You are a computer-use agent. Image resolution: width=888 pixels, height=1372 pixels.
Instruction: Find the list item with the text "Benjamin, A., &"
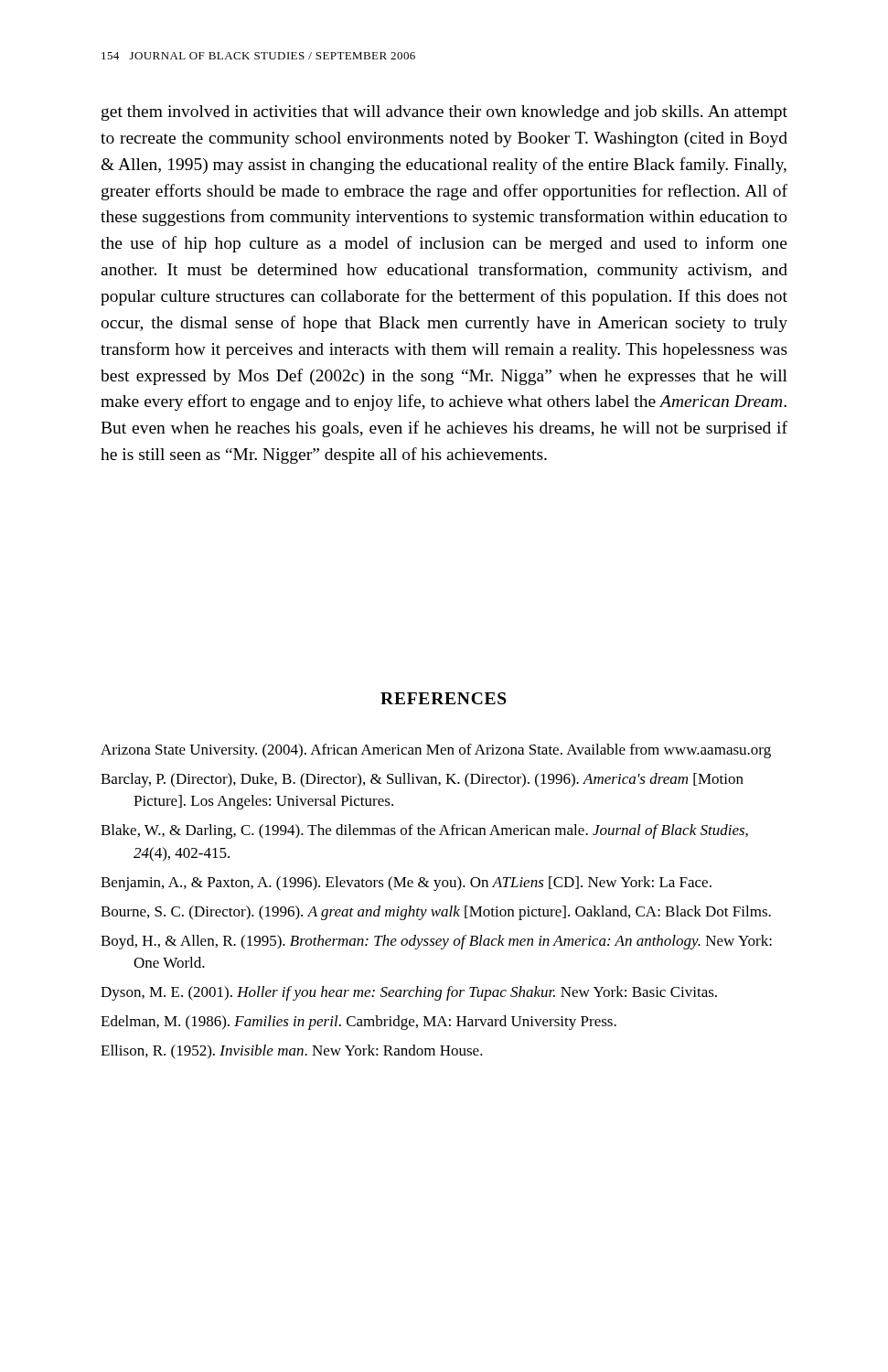pos(406,882)
